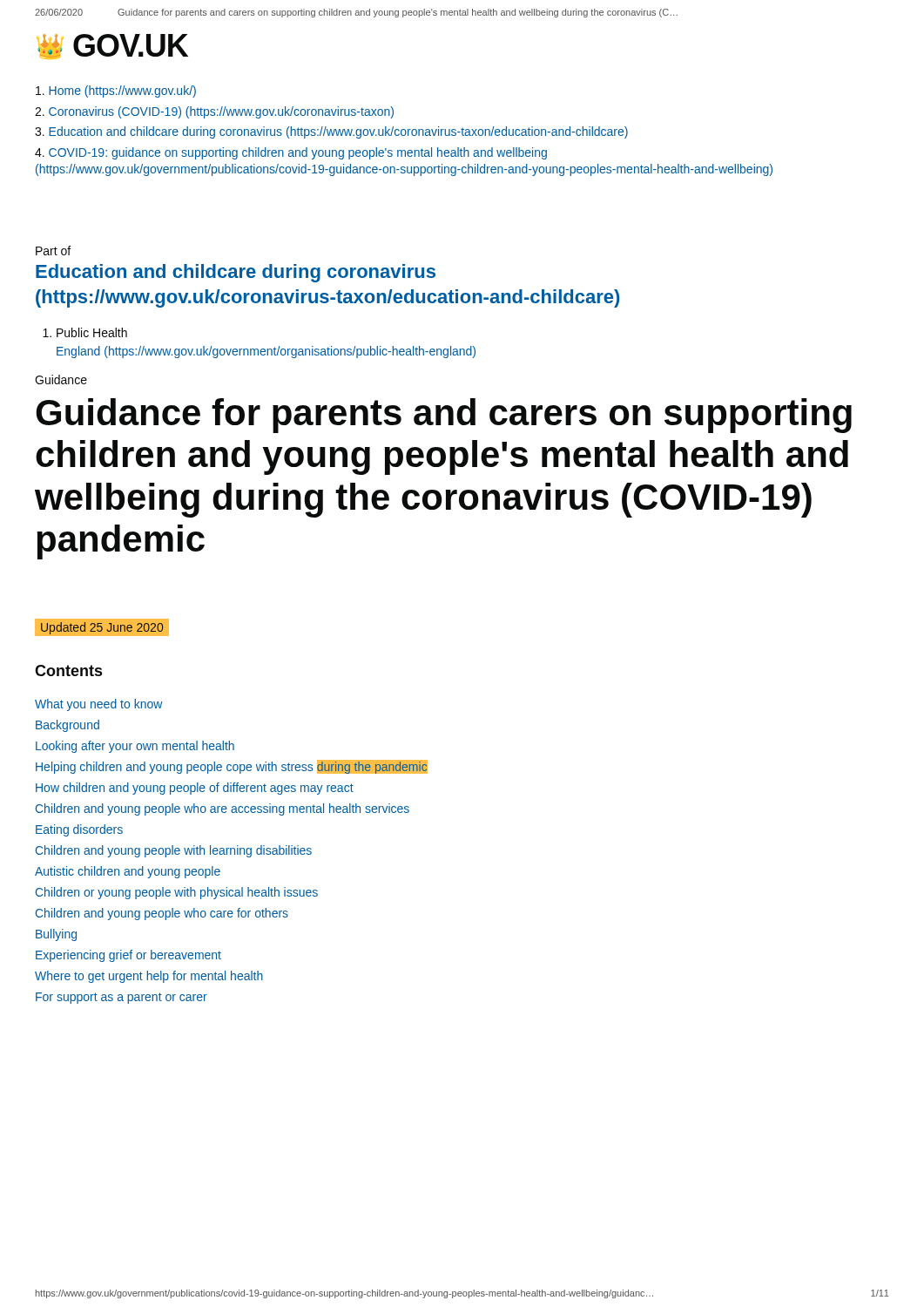Click a section header
Viewport: 924px width, 1307px height.
click(x=69, y=671)
